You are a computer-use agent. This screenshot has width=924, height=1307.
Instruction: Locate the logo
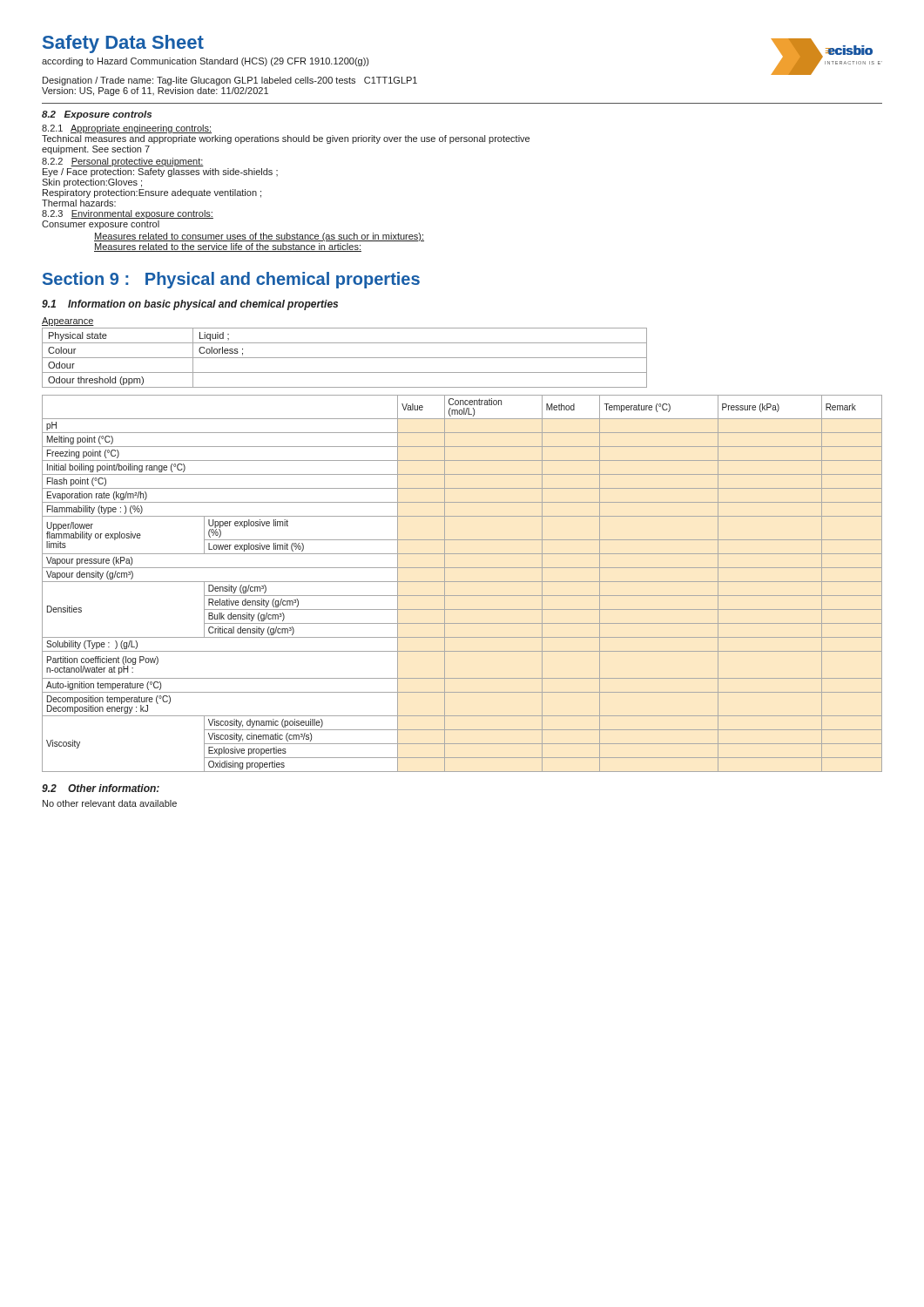click(826, 58)
